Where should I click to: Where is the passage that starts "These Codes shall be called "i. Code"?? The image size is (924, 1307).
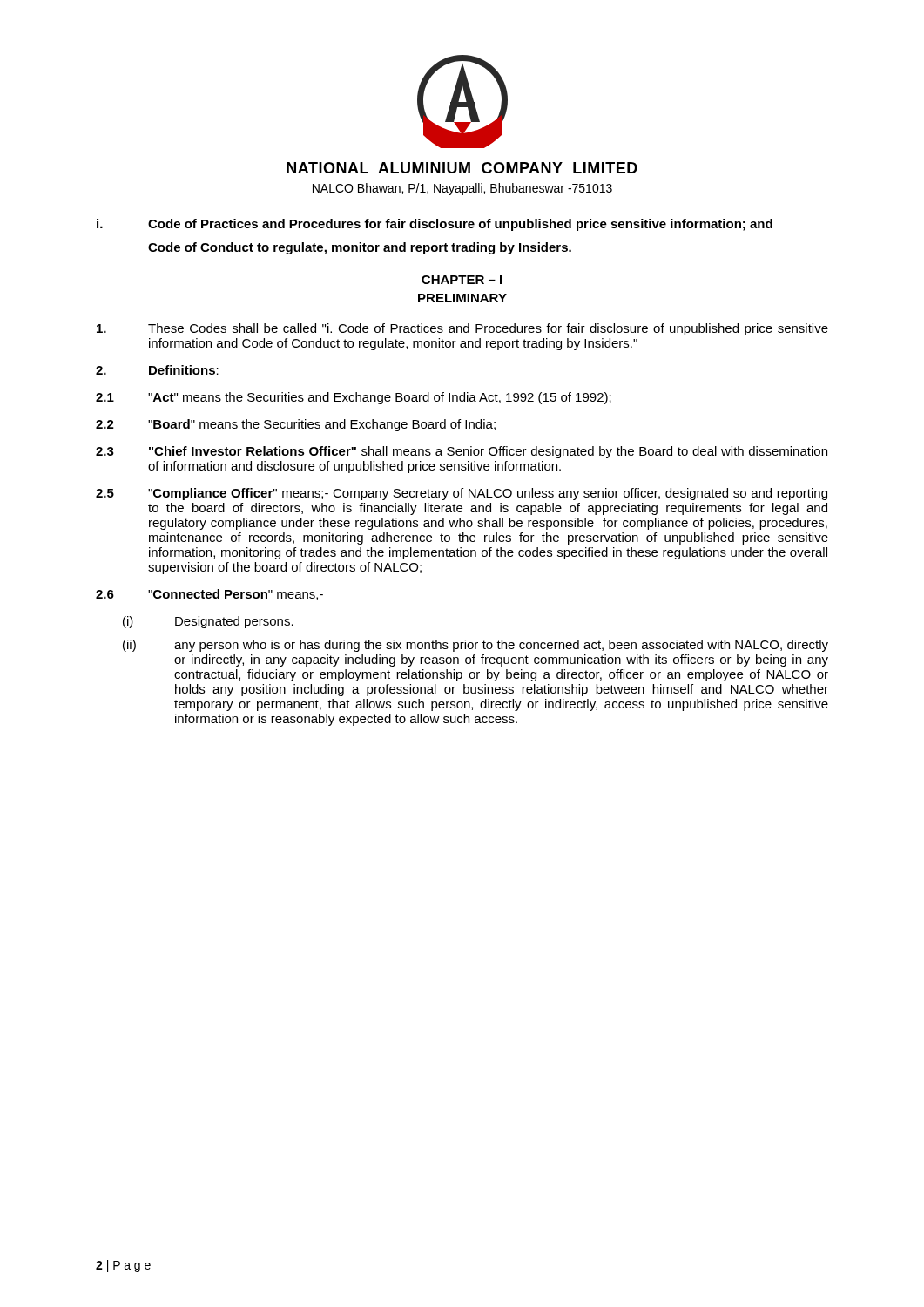point(462,335)
